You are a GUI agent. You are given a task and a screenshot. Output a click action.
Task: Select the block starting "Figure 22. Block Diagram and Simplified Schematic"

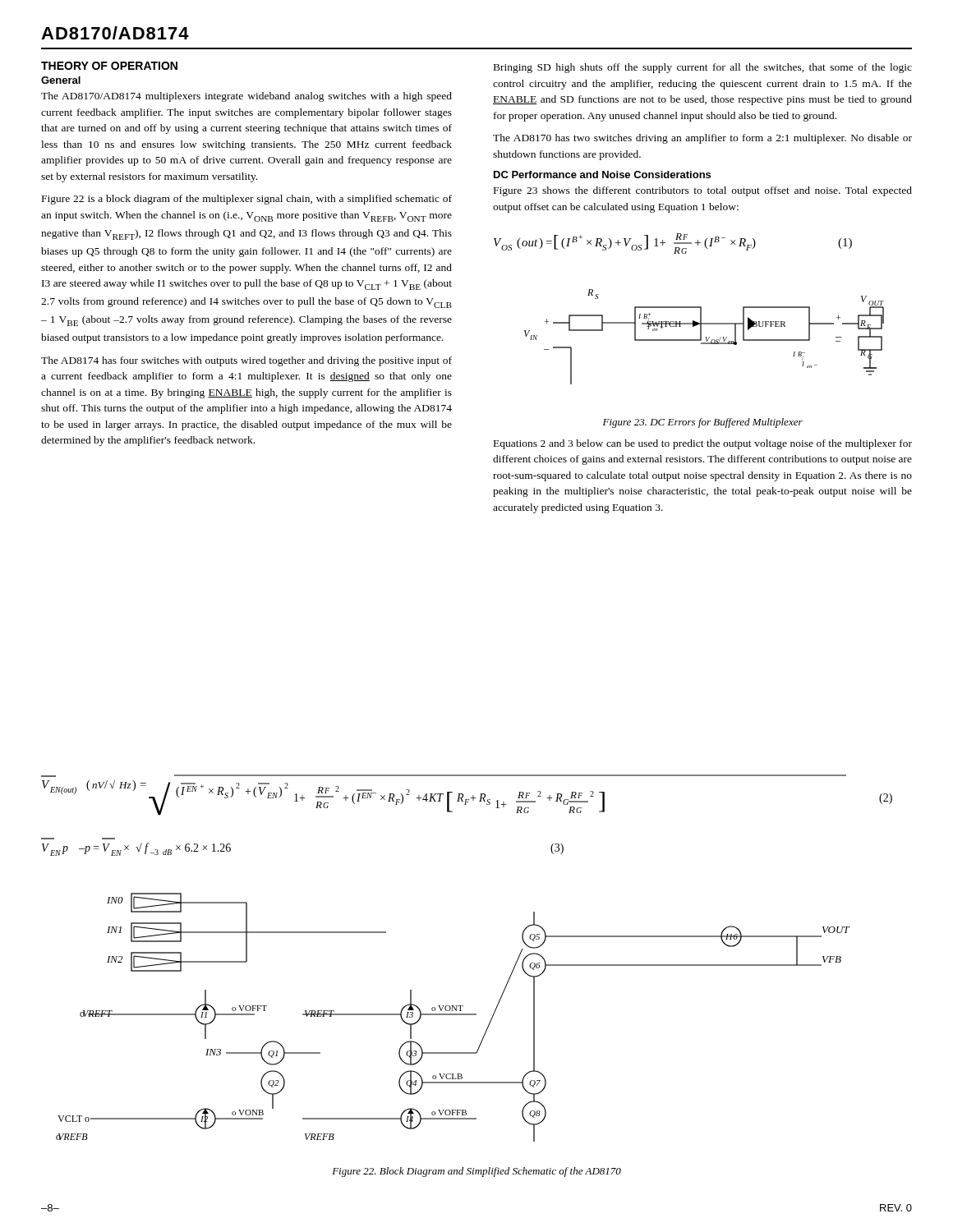click(x=476, y=1171)
